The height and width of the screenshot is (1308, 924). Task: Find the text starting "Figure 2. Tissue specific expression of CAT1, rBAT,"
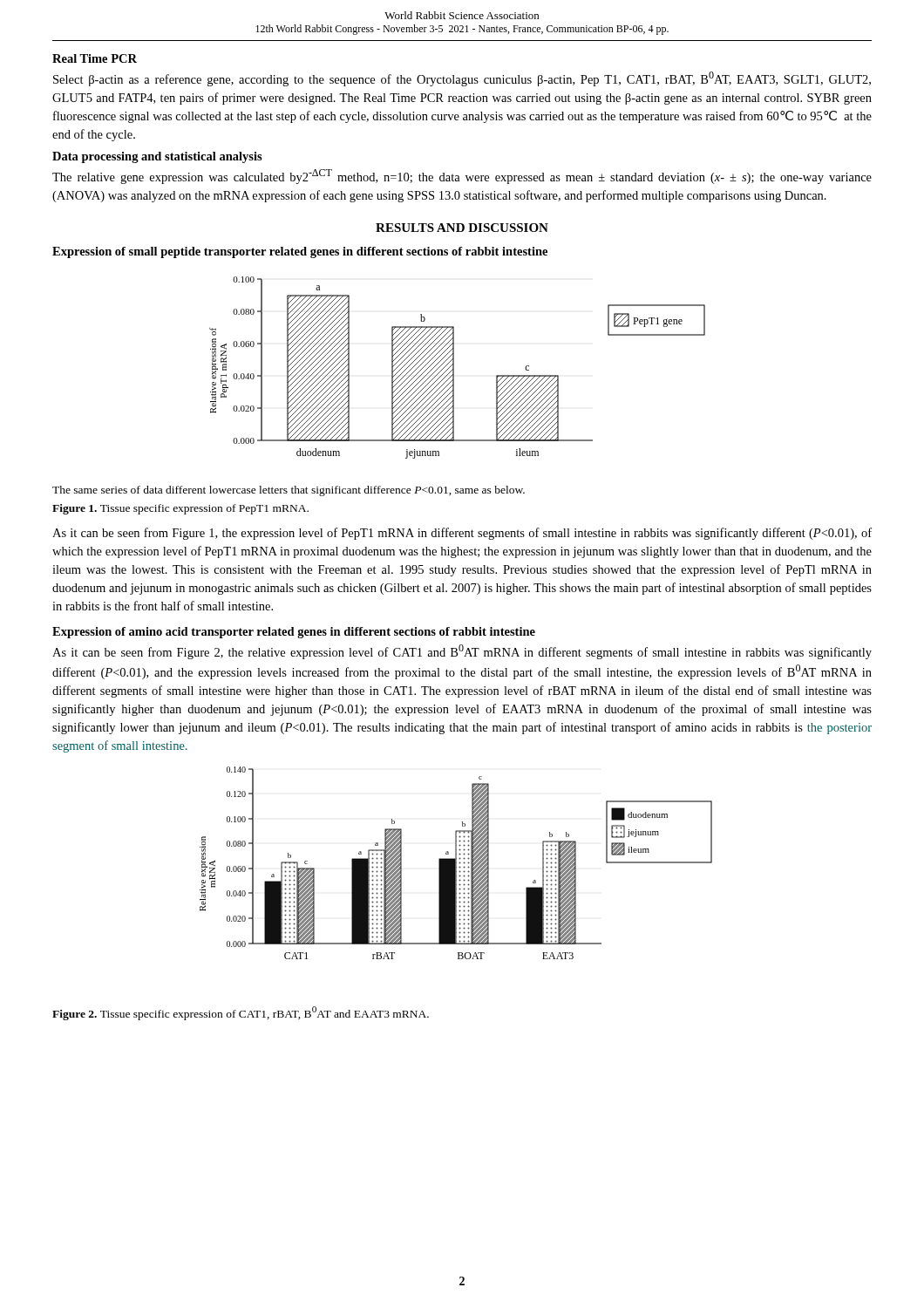[241, 1012]
